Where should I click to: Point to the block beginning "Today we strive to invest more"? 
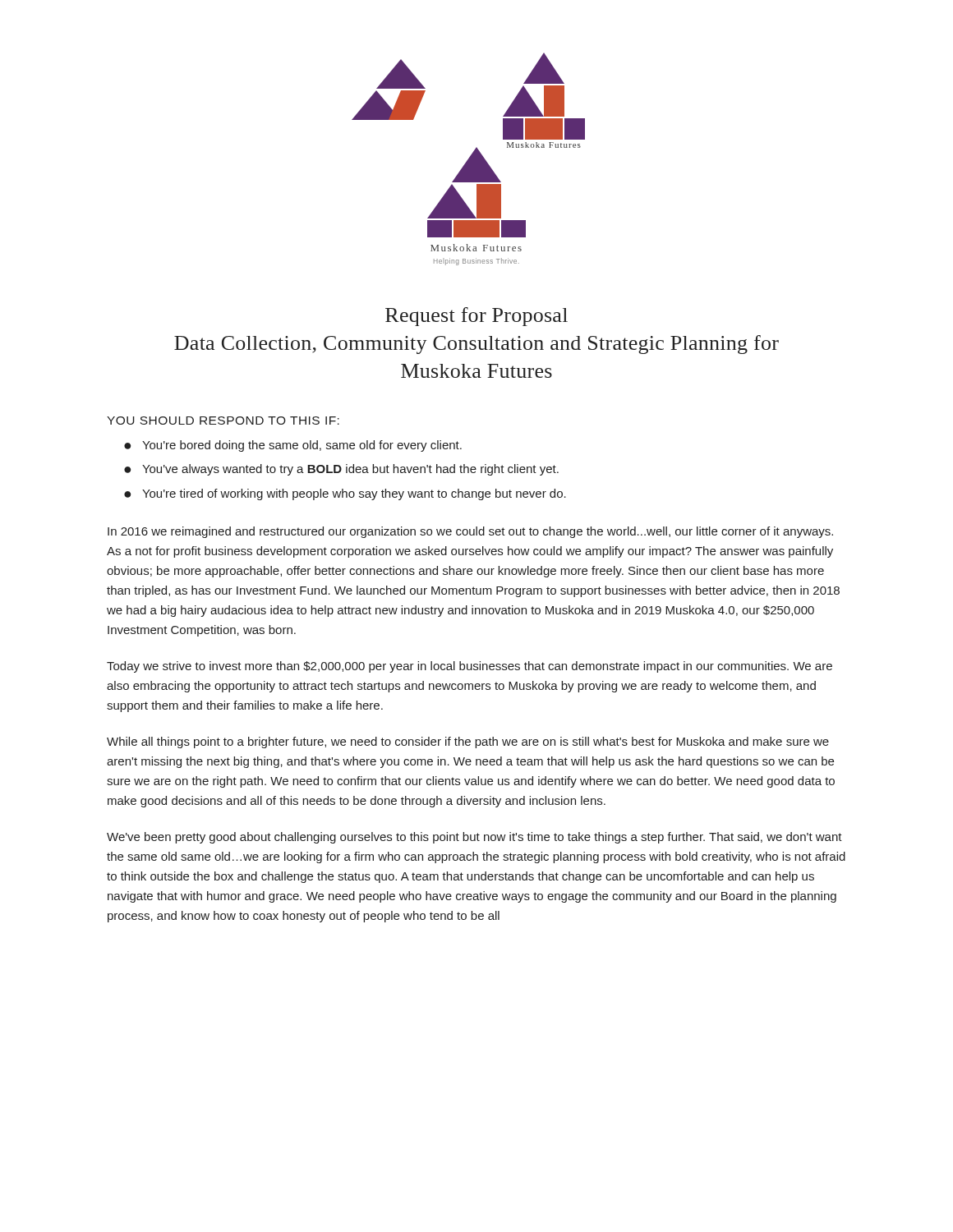(470, 686)
